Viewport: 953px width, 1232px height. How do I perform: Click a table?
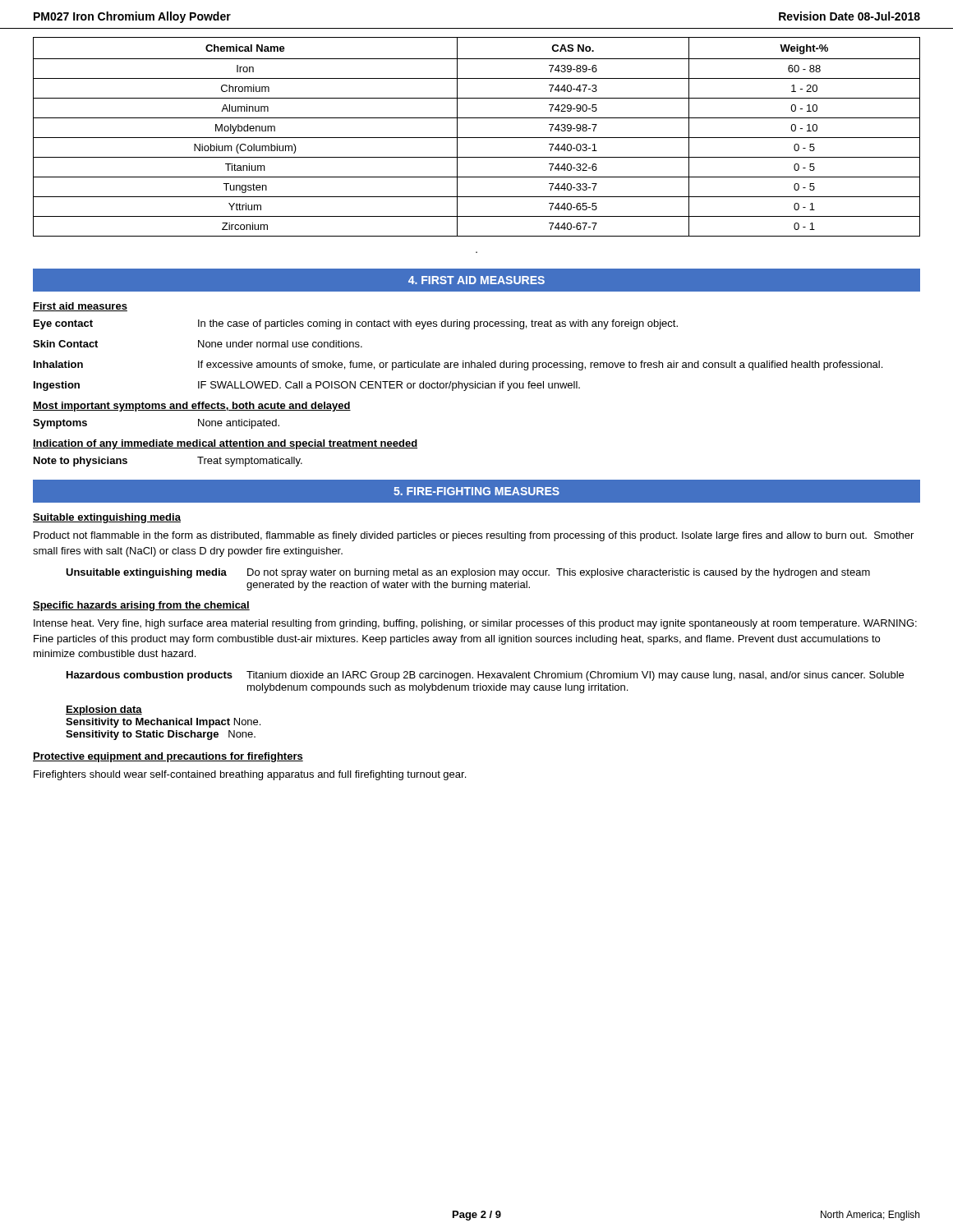[x=476, y=137]
